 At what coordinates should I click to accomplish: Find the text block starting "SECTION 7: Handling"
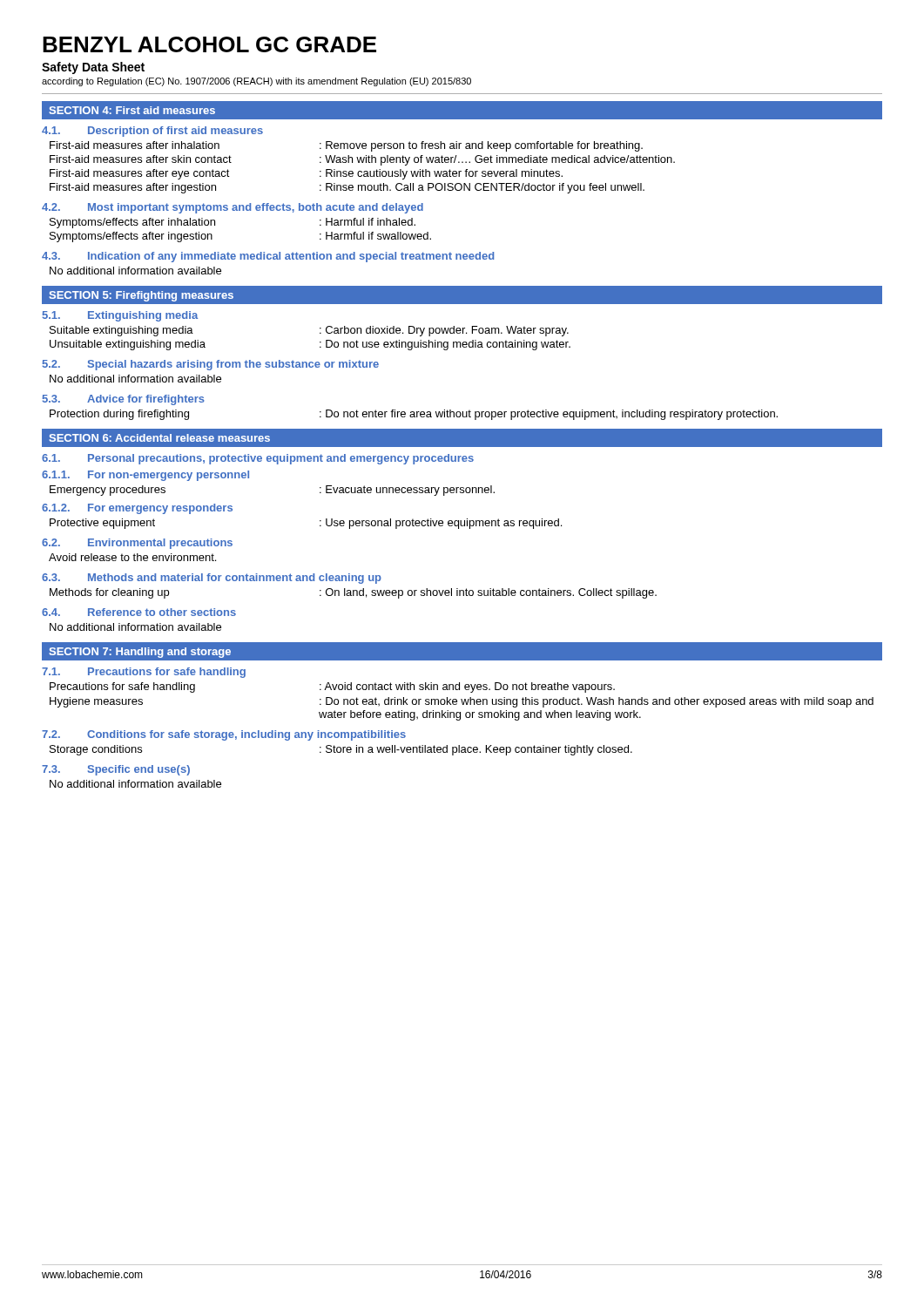pos(462,651)
